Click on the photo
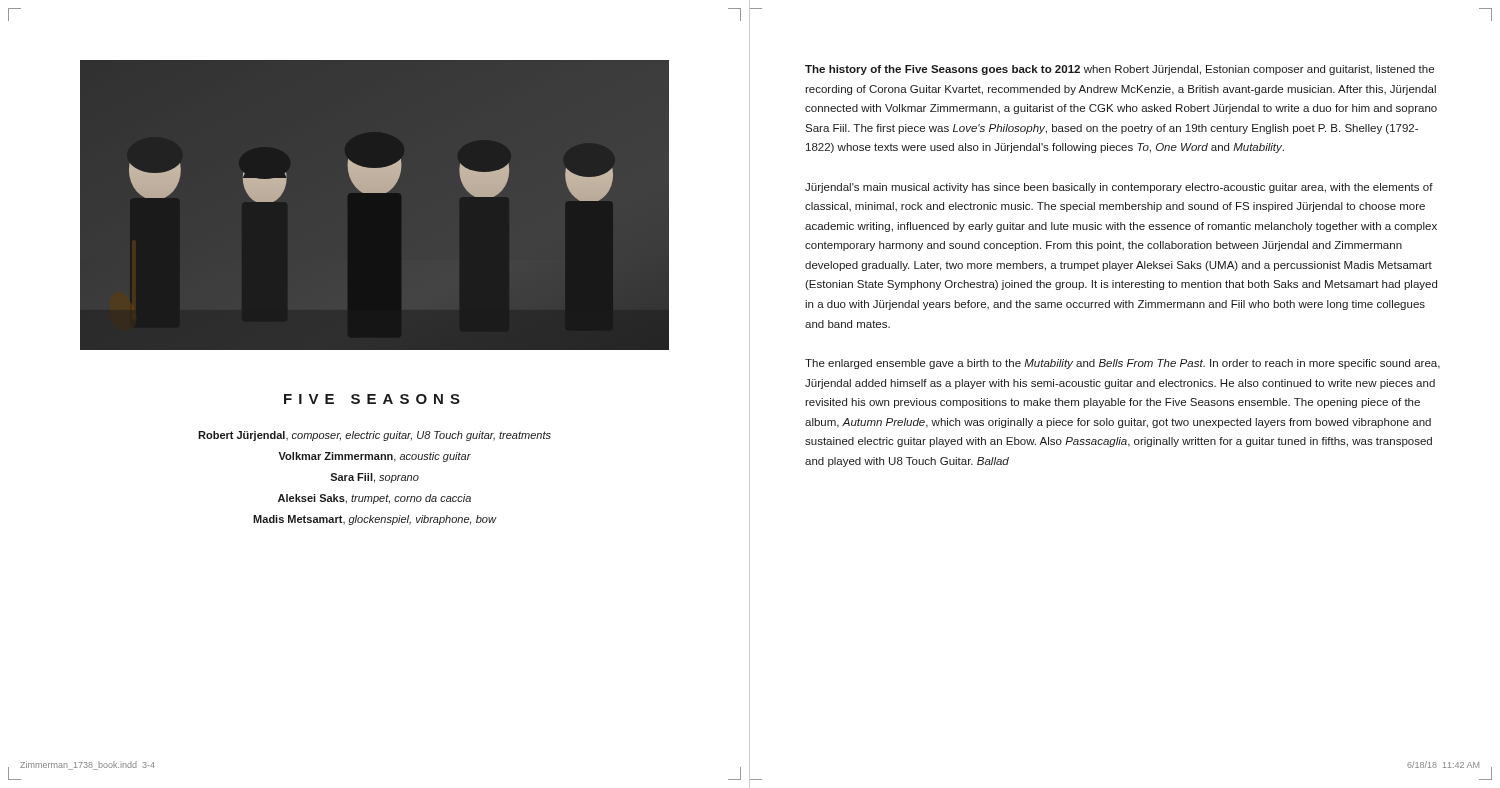 click(x=374, y=205)
